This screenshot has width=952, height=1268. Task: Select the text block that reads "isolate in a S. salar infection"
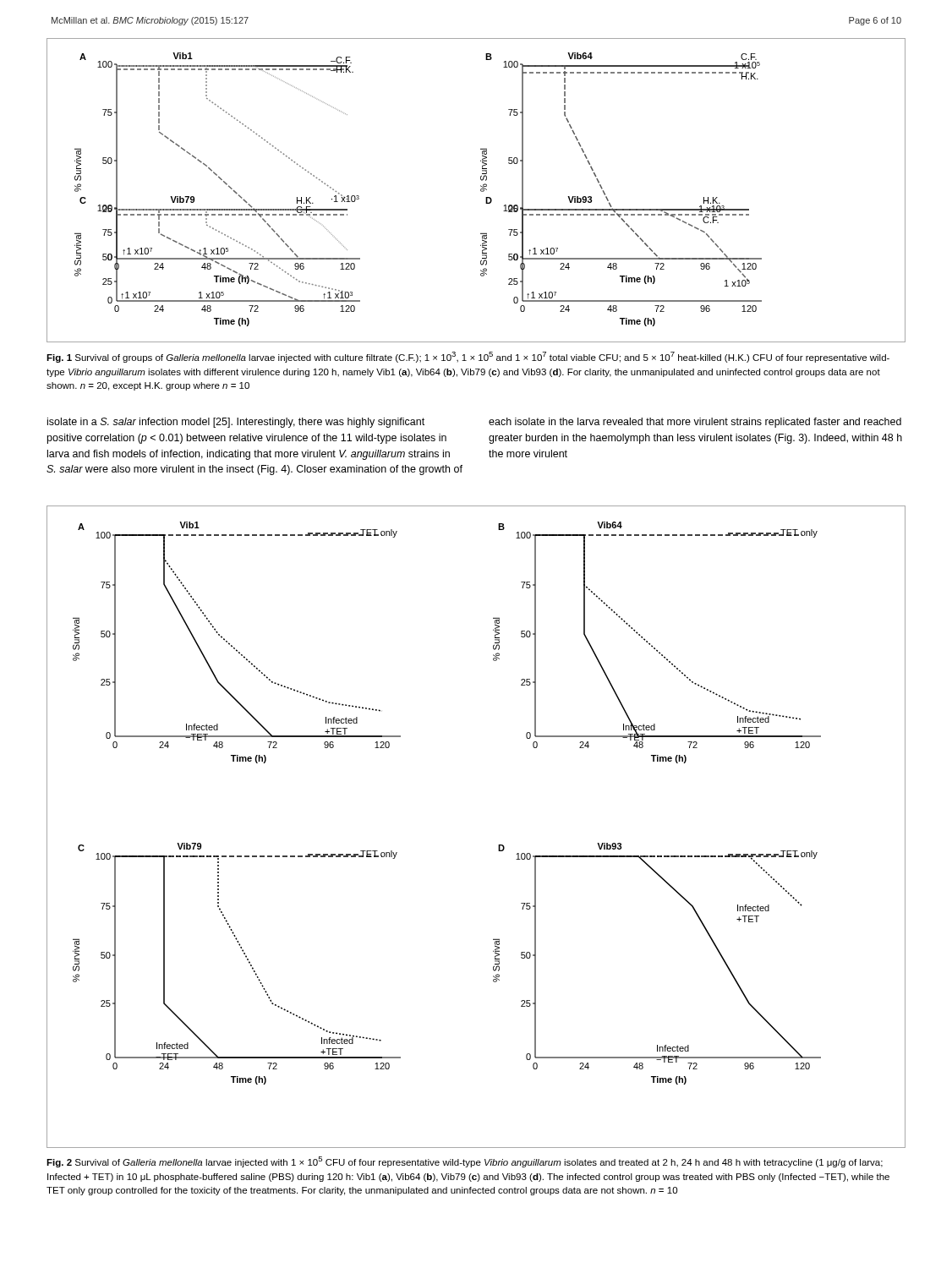tap(237, 422)
